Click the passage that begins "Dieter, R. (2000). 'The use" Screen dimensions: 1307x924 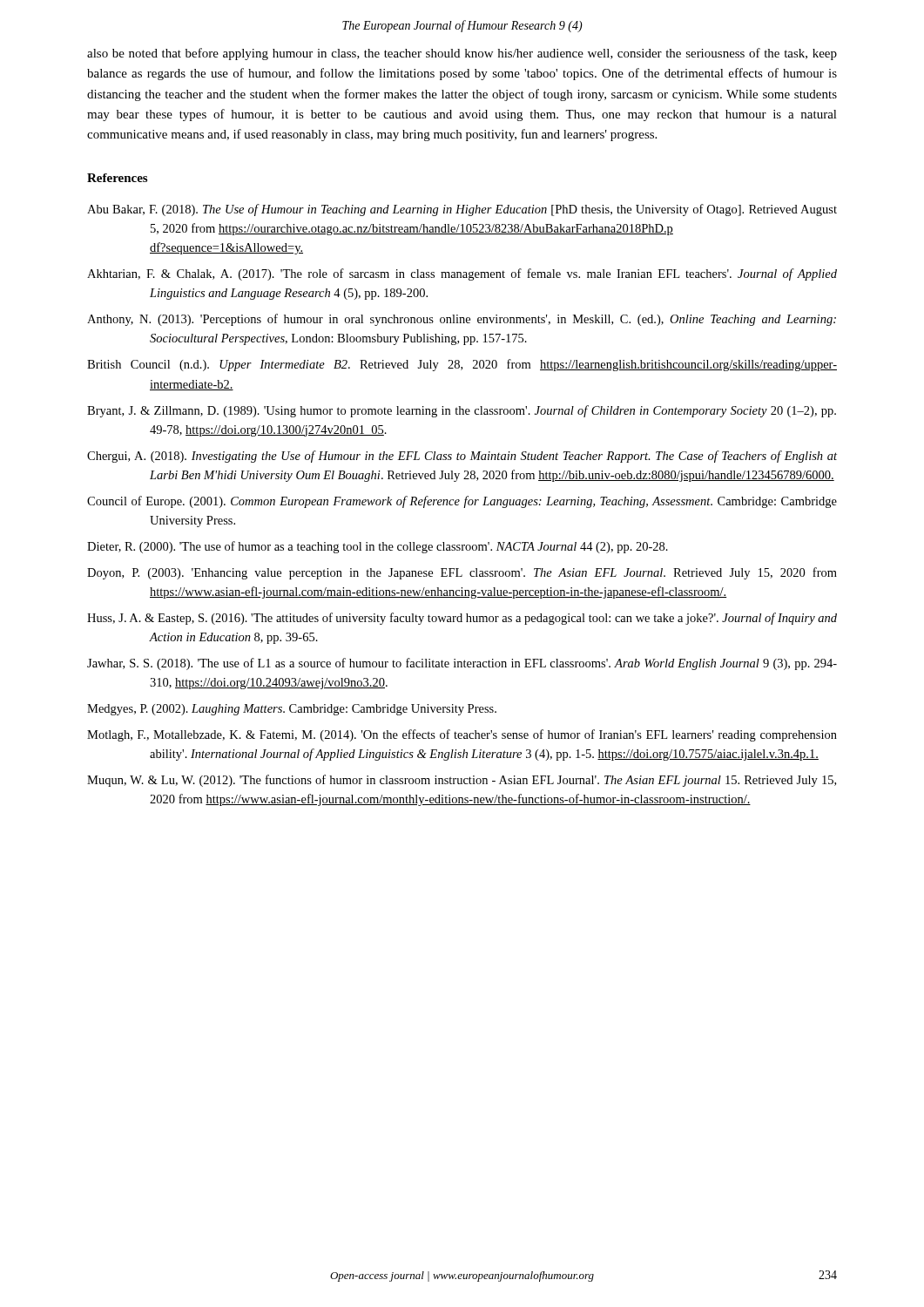[x=378, y=546]
